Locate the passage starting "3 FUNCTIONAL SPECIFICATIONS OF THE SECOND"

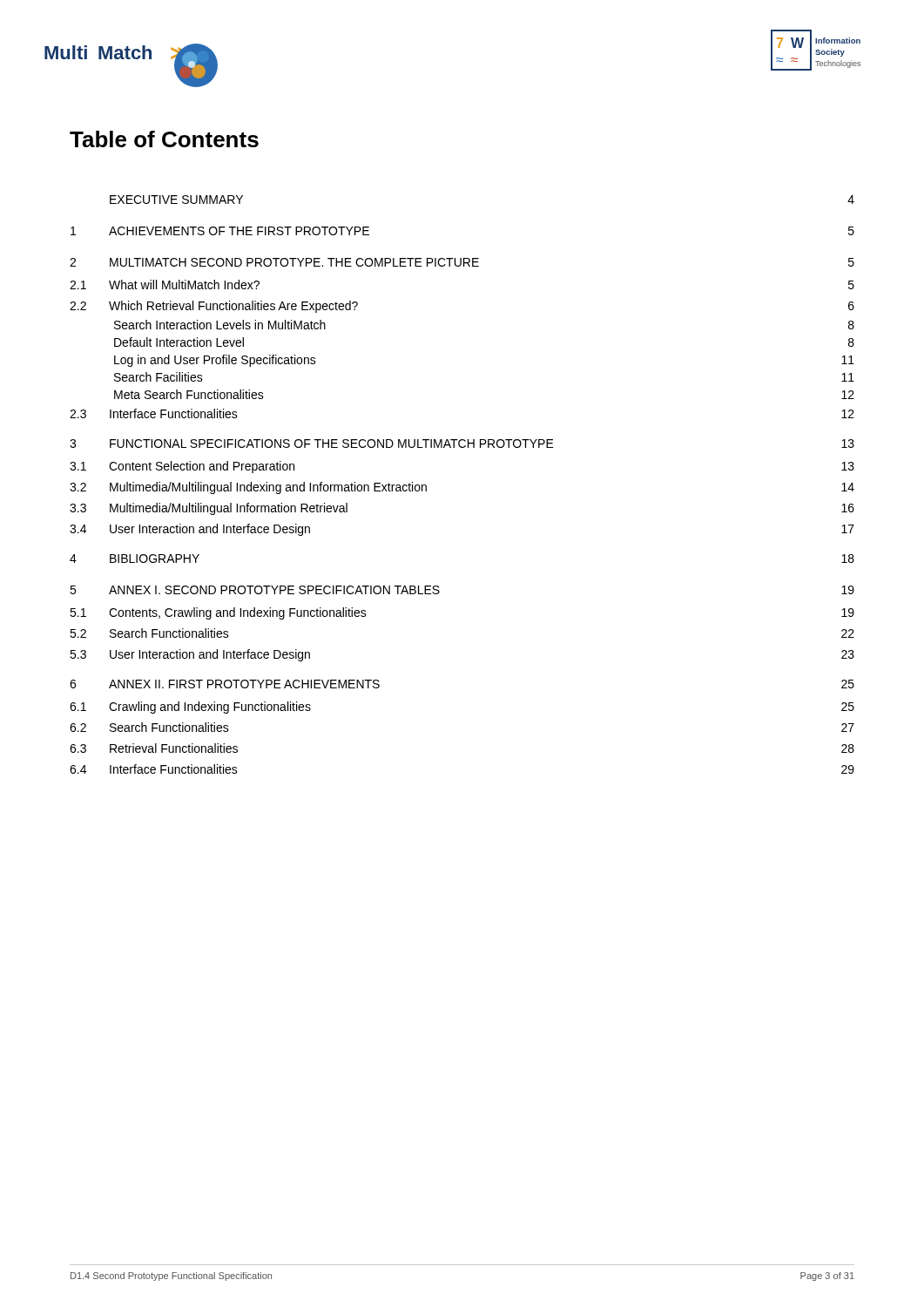[x=462, y=444]
